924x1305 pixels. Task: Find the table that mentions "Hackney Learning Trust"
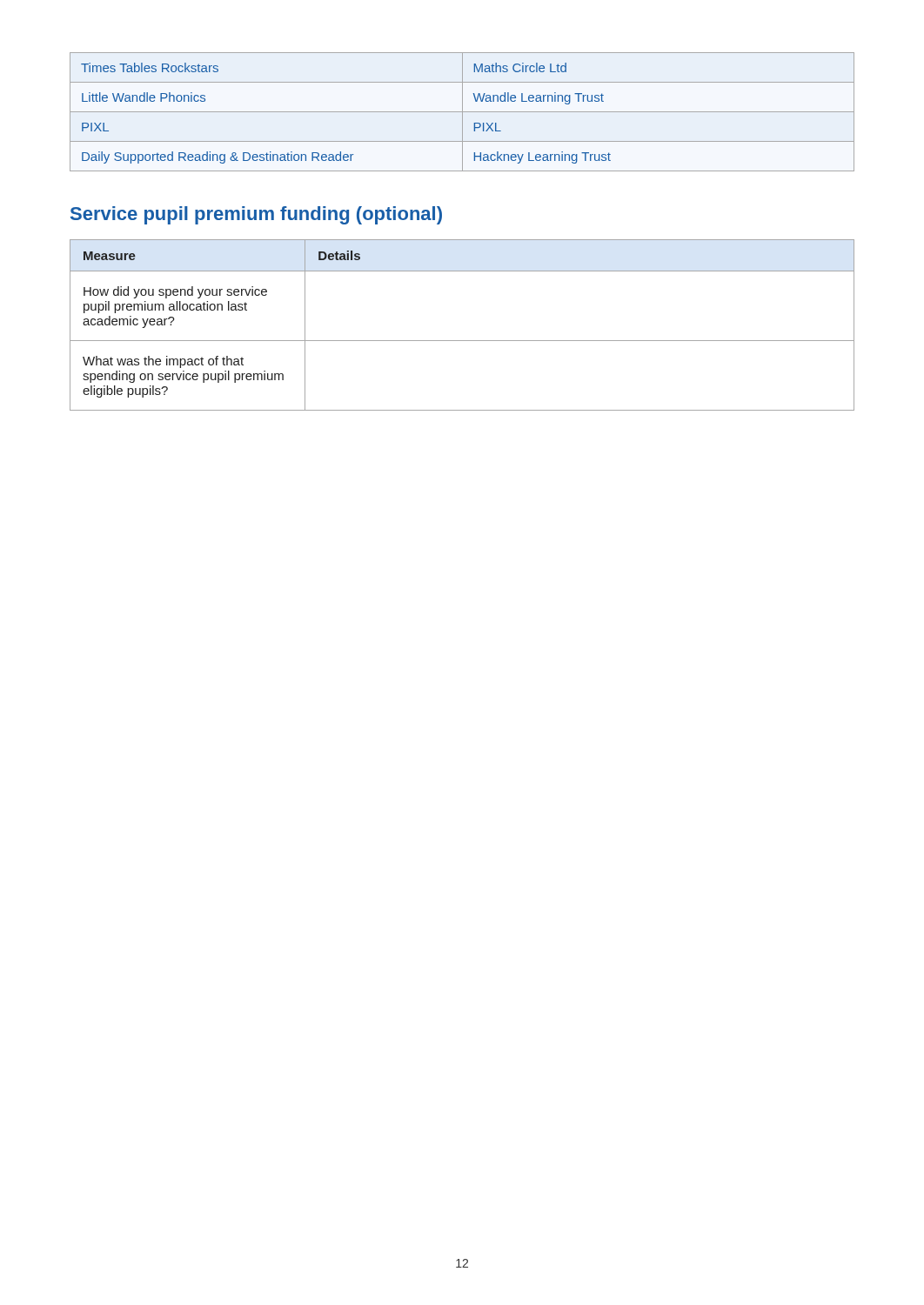462,112
